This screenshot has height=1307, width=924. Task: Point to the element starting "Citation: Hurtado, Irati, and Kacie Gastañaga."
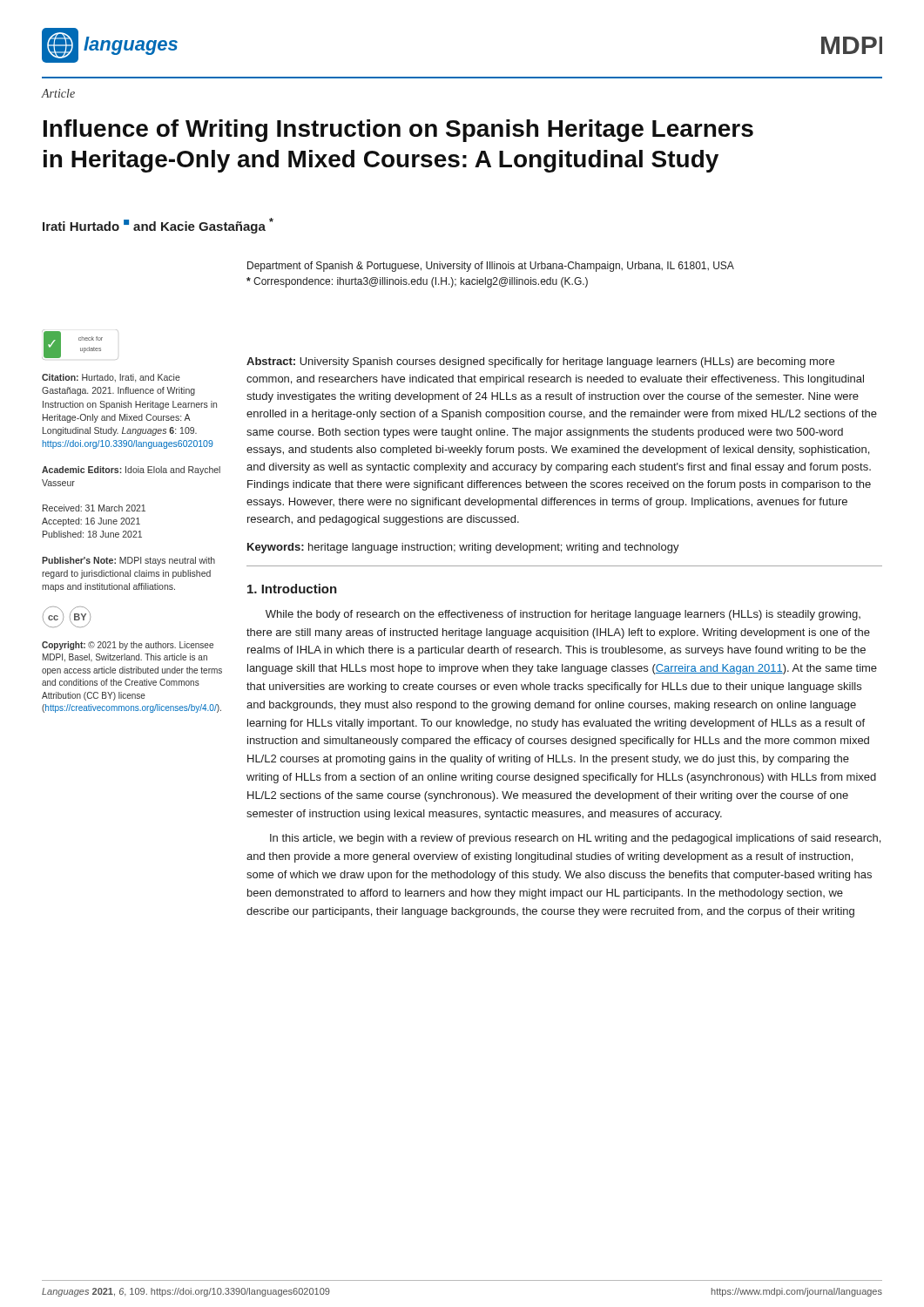130,411
